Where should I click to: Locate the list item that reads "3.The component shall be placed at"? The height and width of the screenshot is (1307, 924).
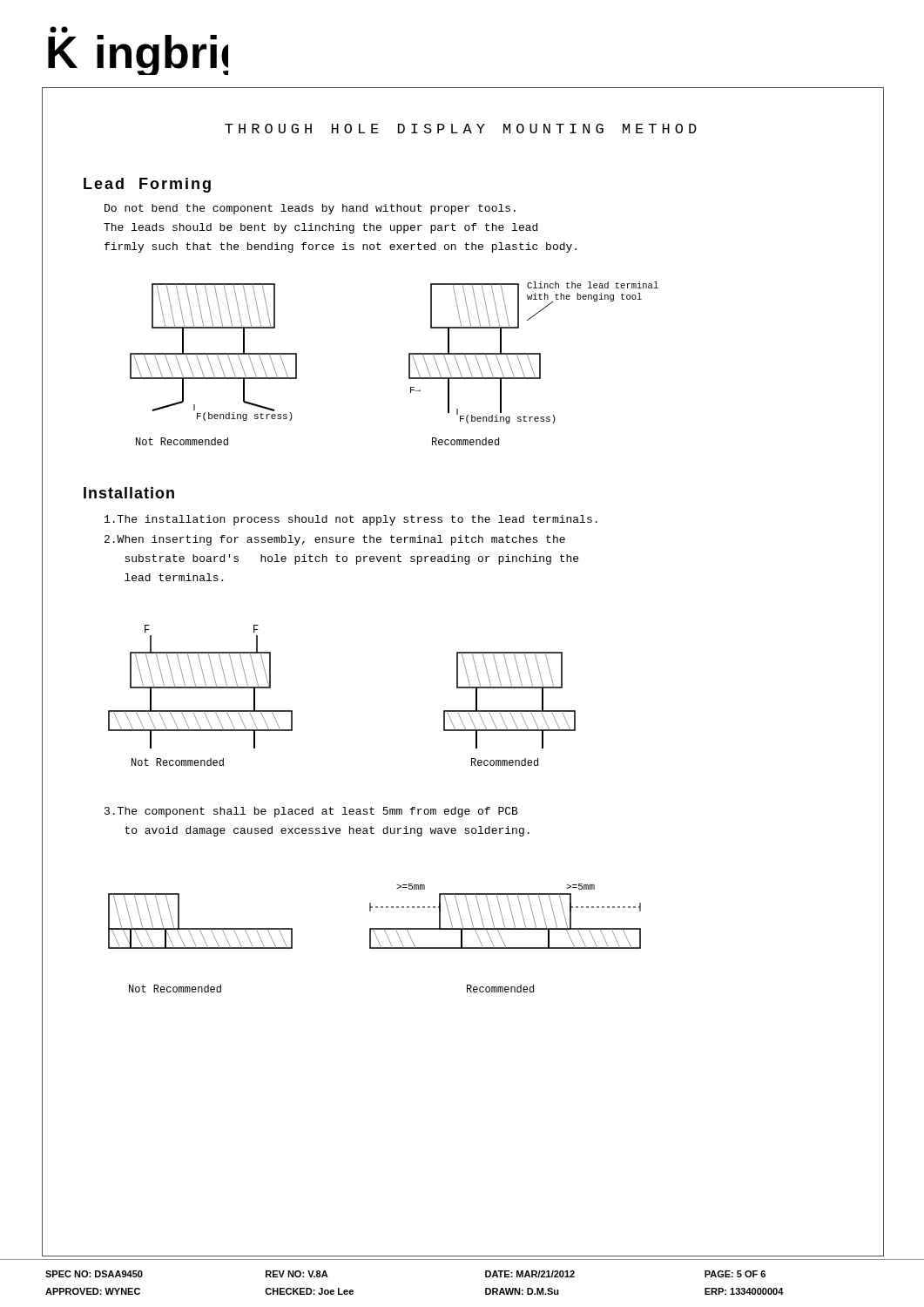point(318,821)
